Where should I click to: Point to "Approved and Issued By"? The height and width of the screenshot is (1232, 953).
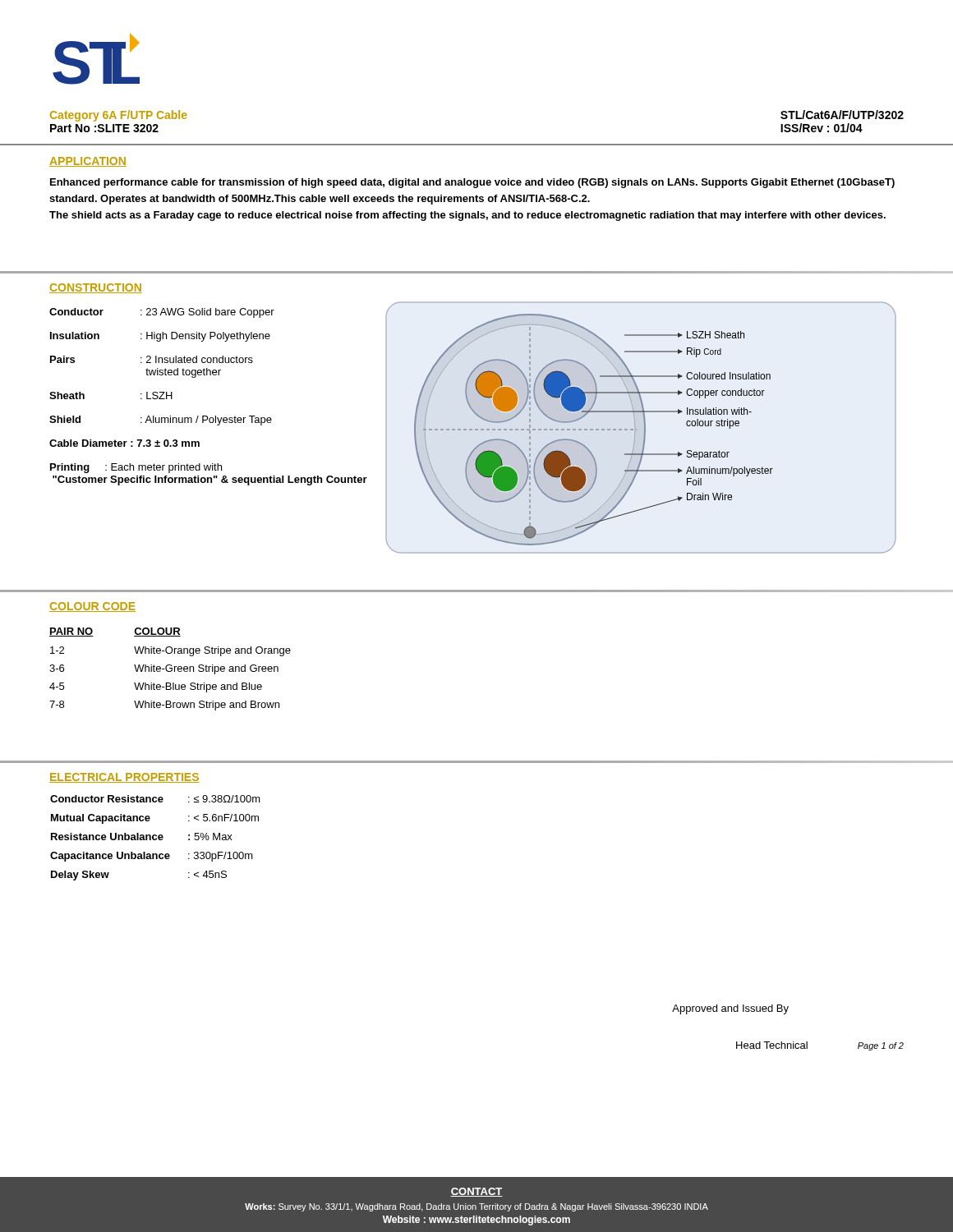731,1008
